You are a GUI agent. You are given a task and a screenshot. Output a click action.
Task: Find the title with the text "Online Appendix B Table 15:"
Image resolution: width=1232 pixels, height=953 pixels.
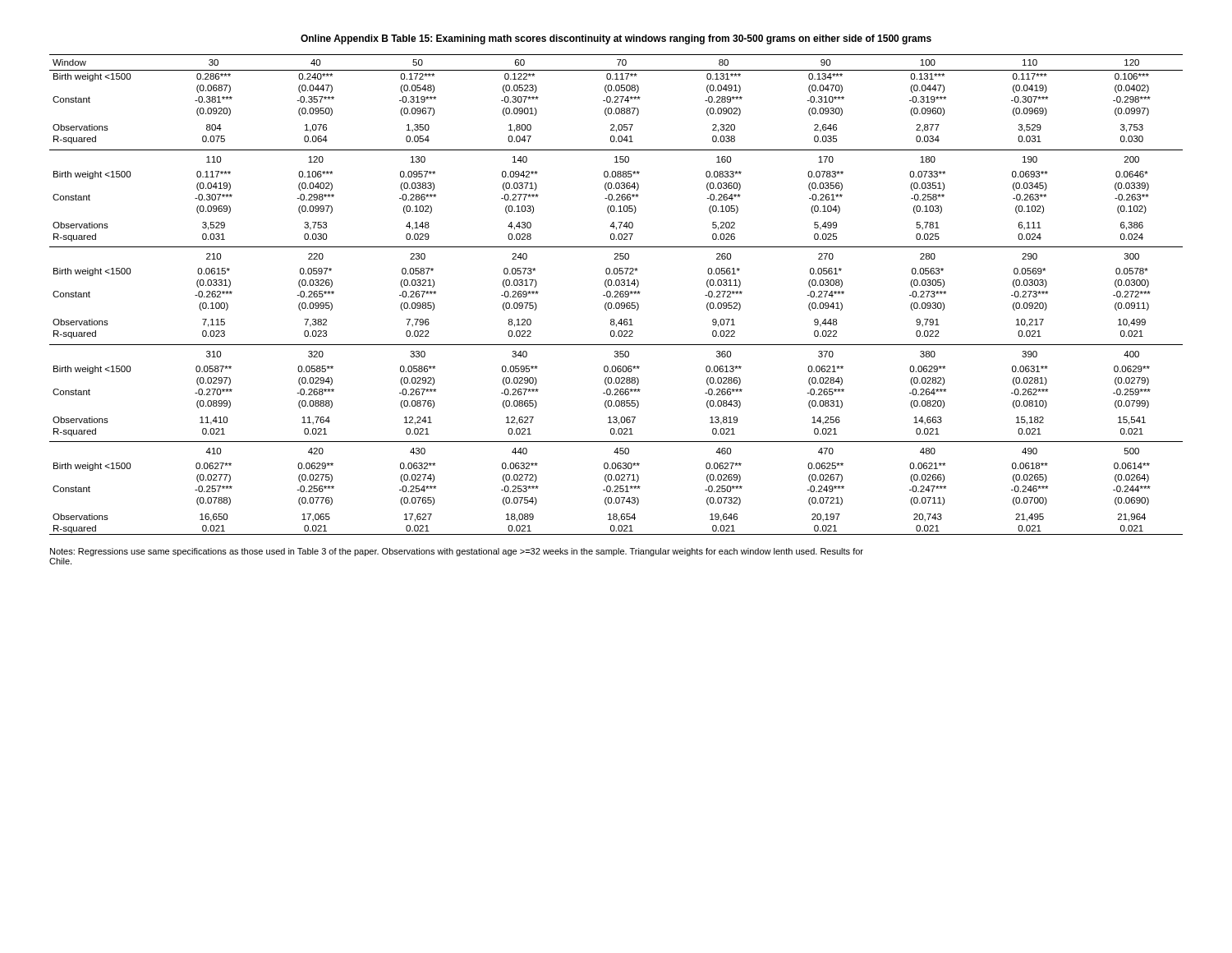(616, 39)
